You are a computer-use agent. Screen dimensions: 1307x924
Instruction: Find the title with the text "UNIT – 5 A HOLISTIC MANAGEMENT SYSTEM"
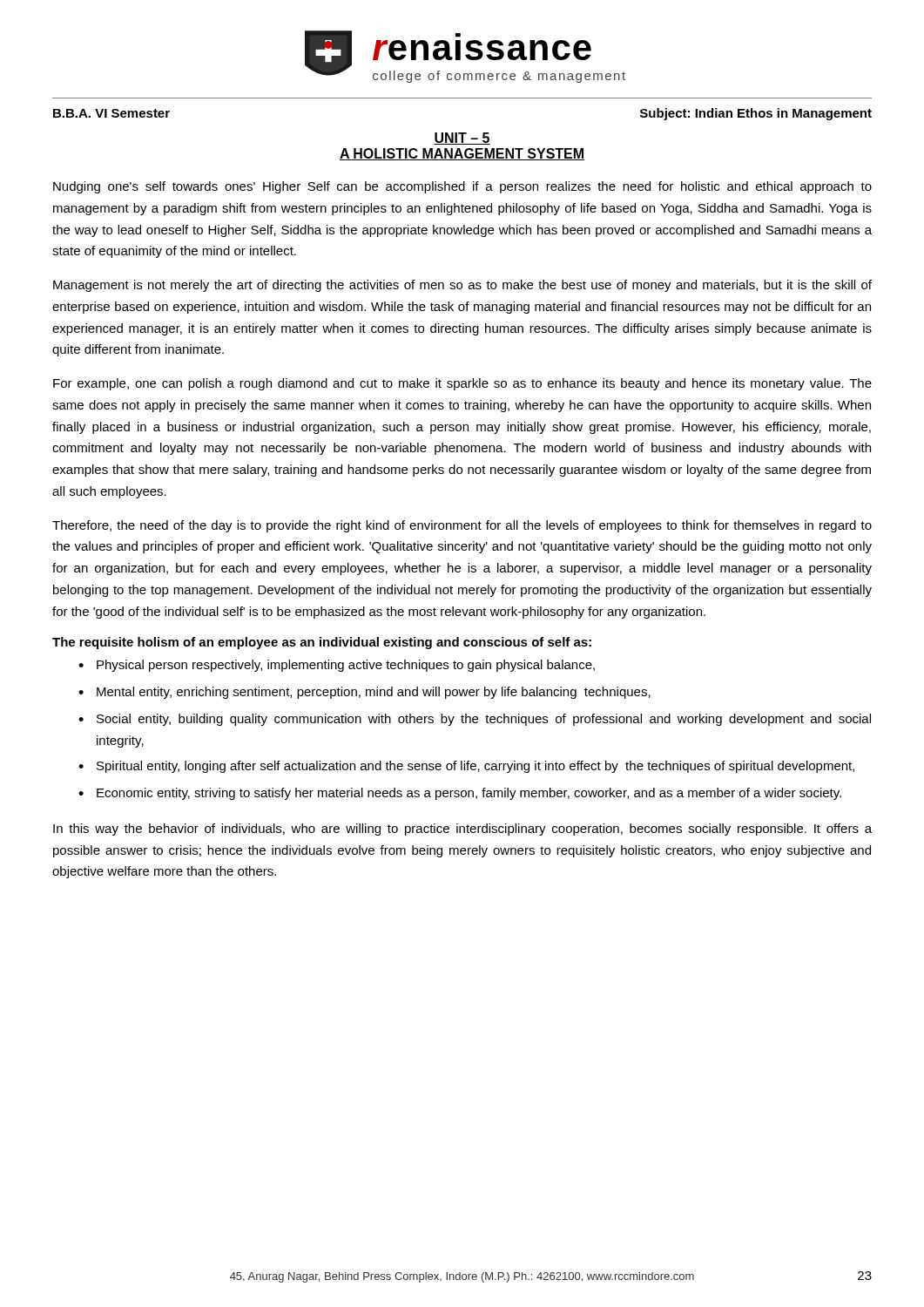pyautogui.click(x=462, y=146)
